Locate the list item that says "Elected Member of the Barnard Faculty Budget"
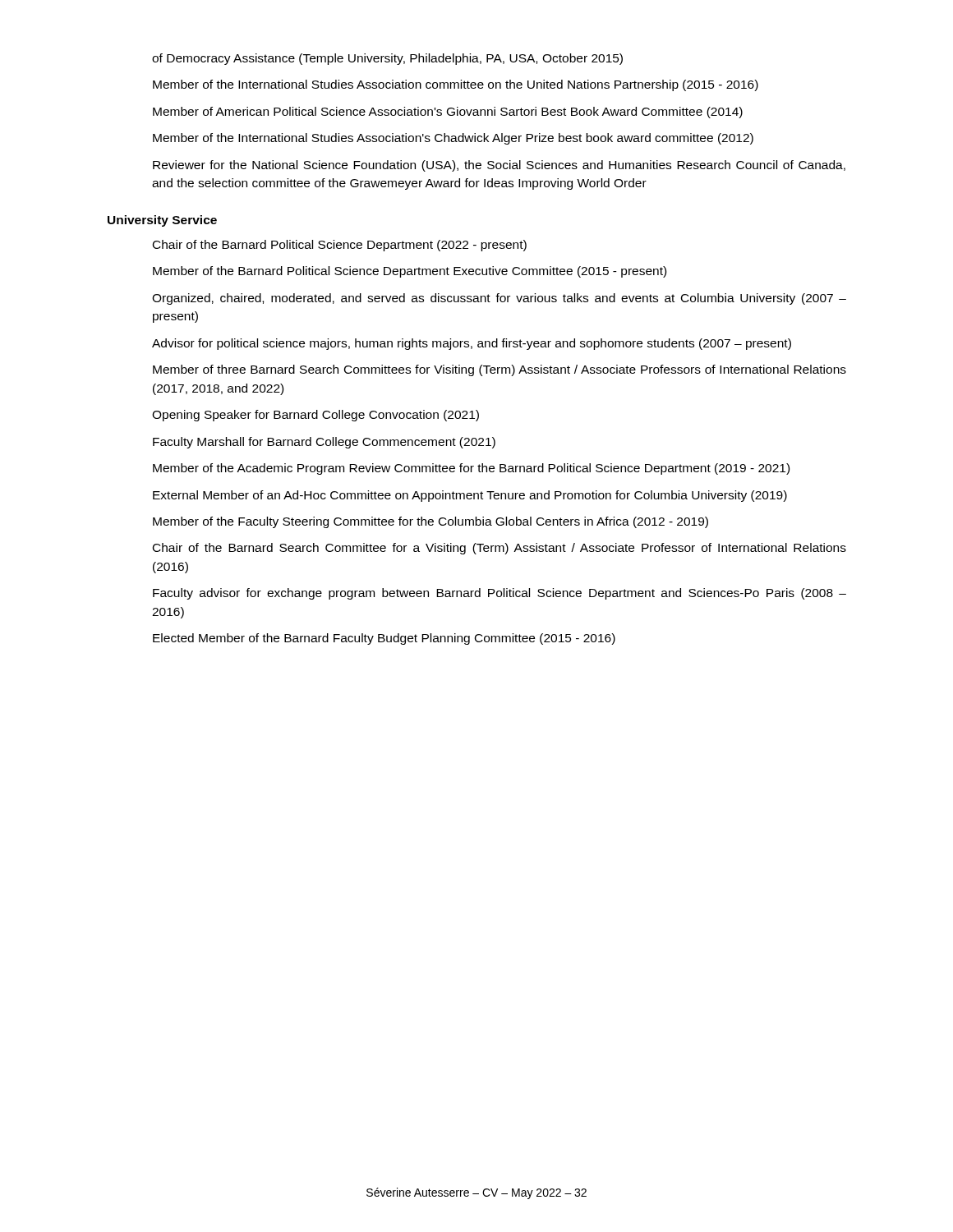Screen dimensions: 1232x953 (384, 638)
